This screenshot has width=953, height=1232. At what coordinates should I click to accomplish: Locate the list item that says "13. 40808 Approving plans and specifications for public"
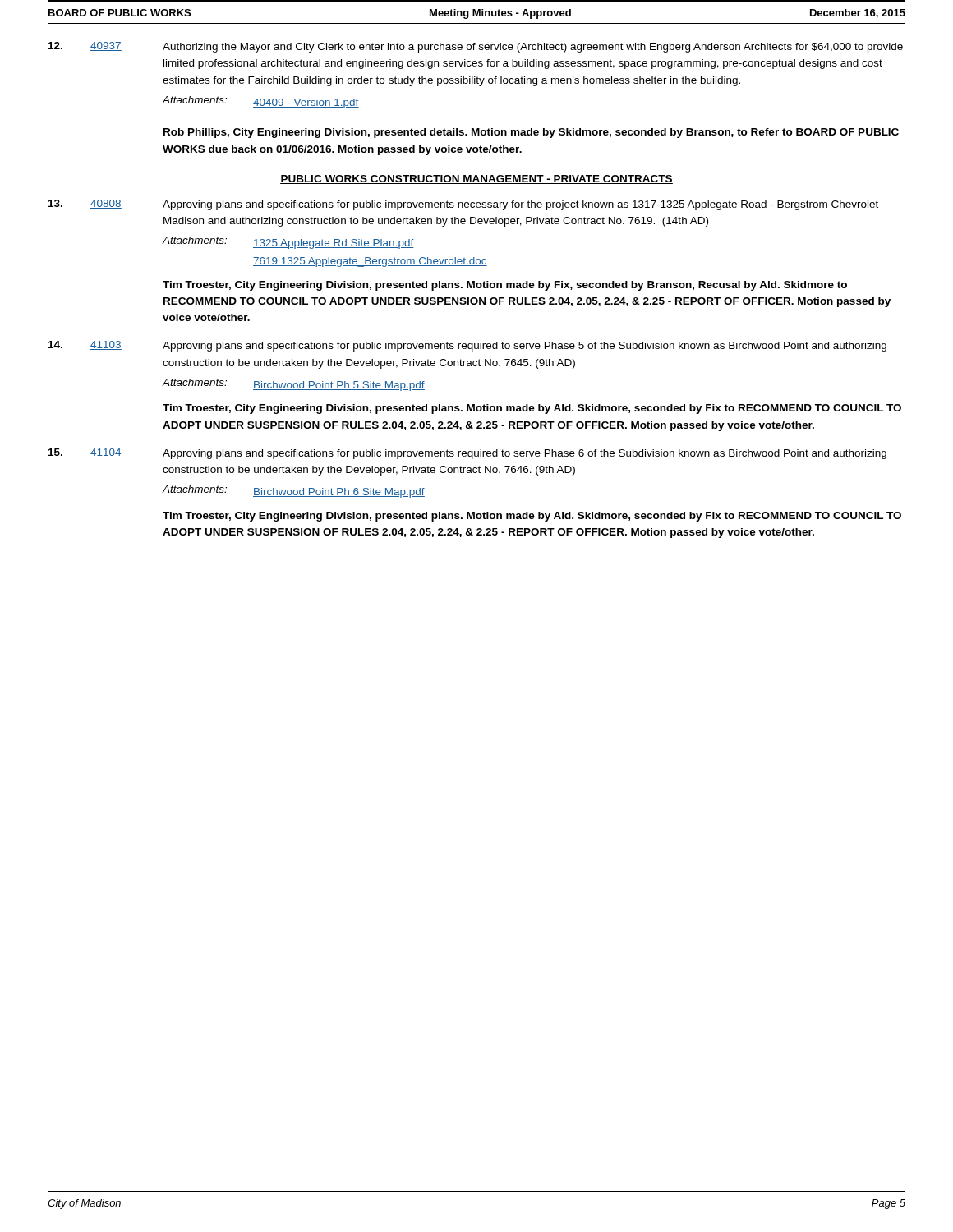[476, 213]
